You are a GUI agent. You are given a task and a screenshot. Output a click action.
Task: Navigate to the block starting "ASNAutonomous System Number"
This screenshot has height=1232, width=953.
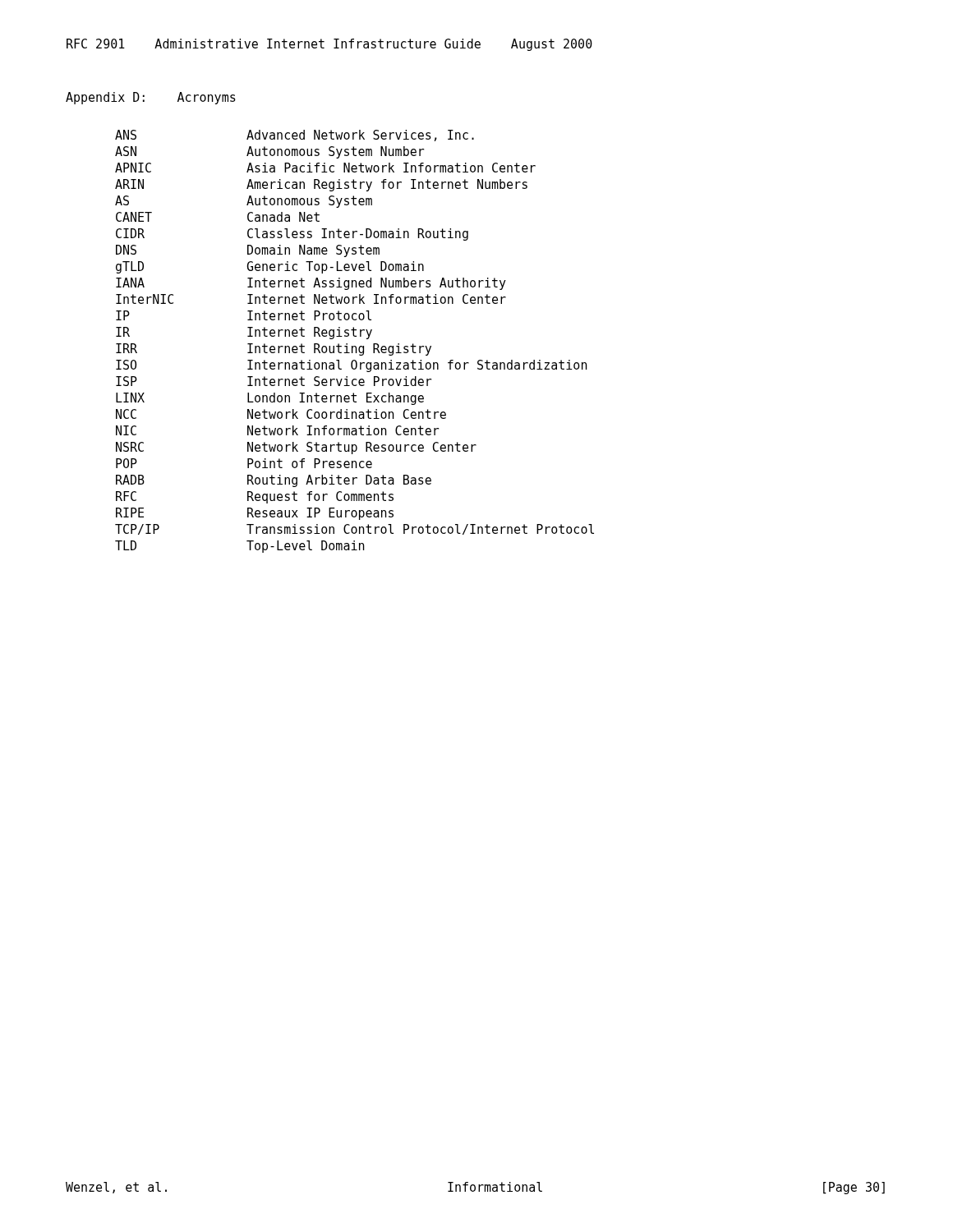[270, 152]
